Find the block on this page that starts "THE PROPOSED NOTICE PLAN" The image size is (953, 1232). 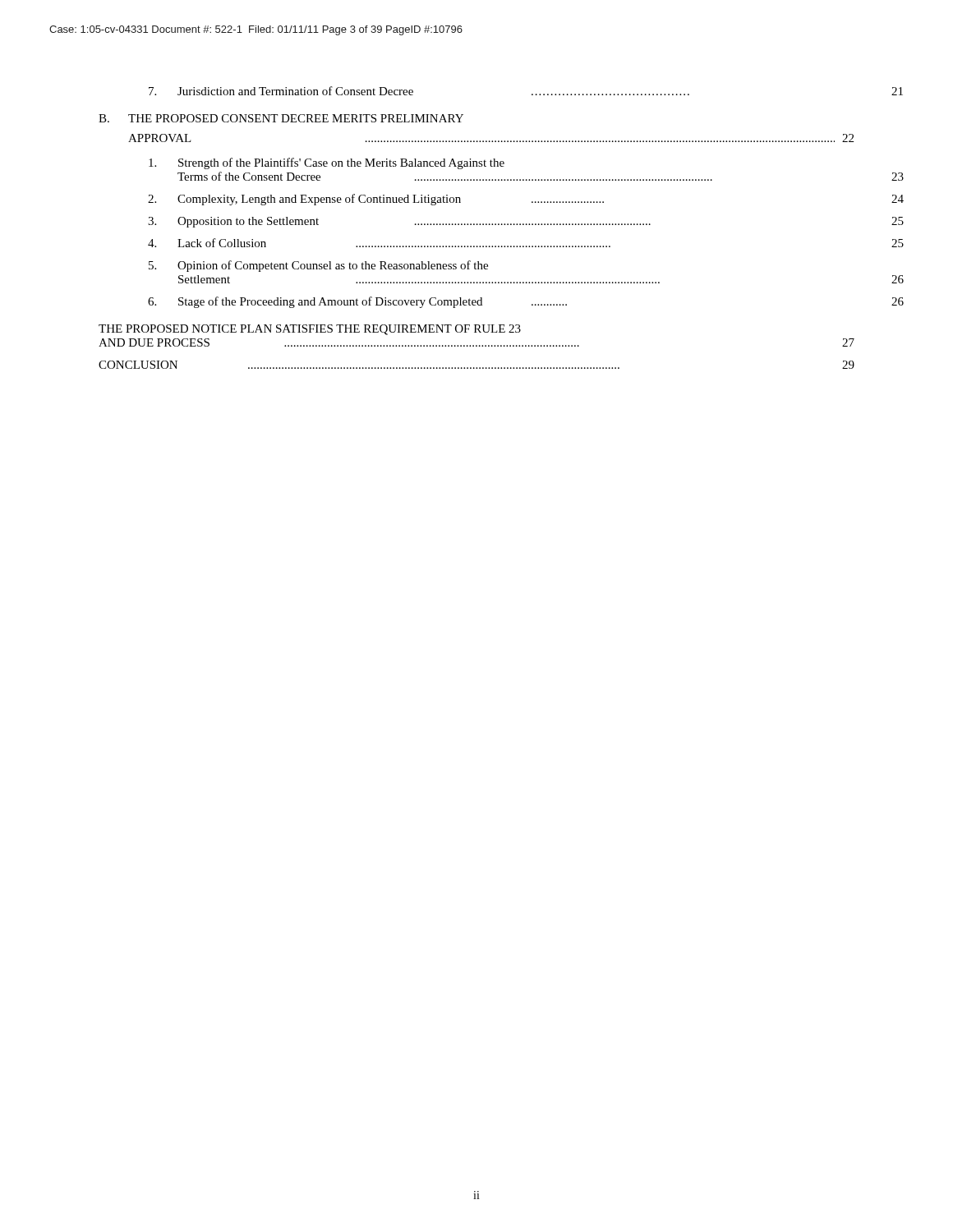point(476,336)
